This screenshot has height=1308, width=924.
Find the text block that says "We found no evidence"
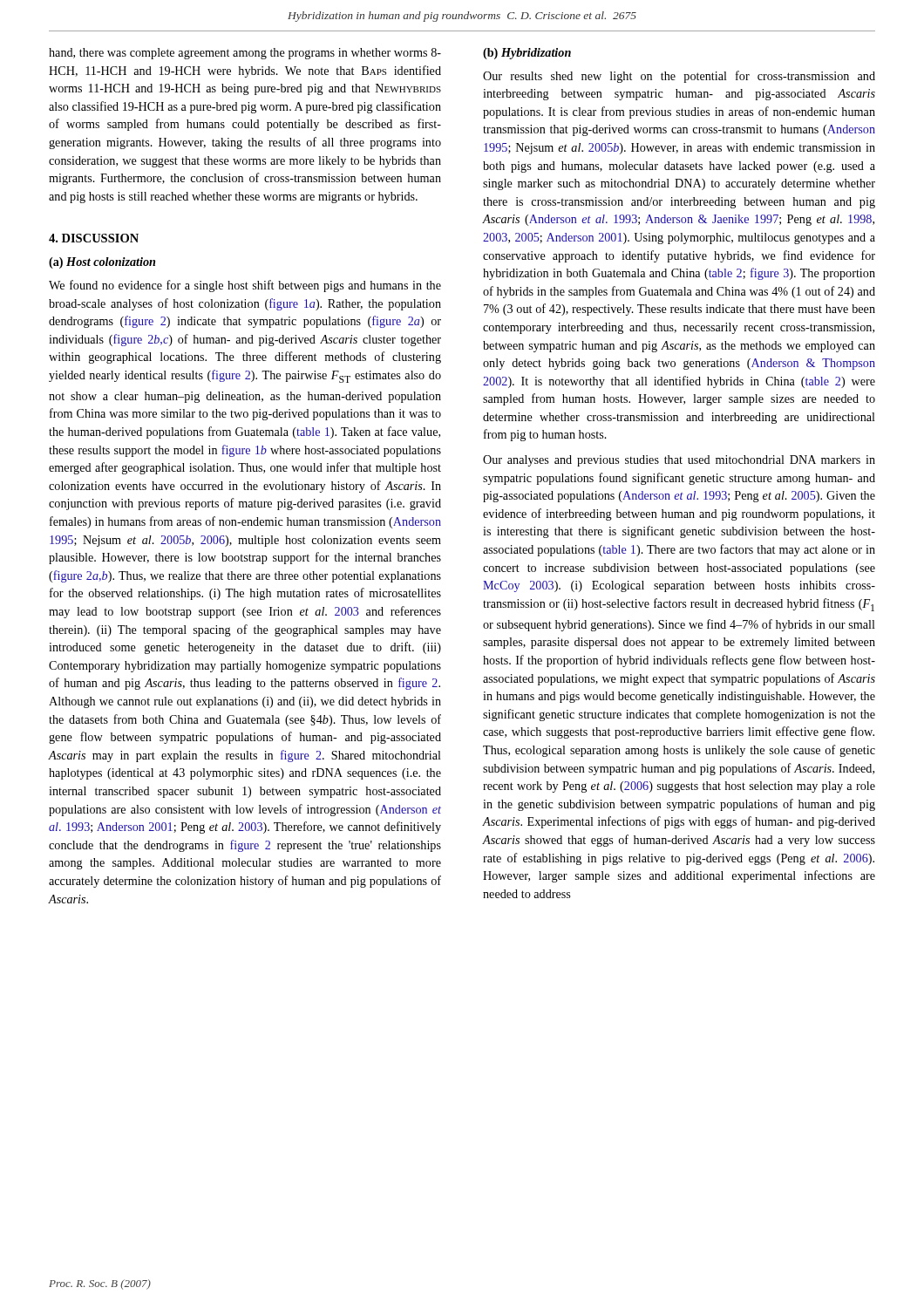(x=245, y=592)
